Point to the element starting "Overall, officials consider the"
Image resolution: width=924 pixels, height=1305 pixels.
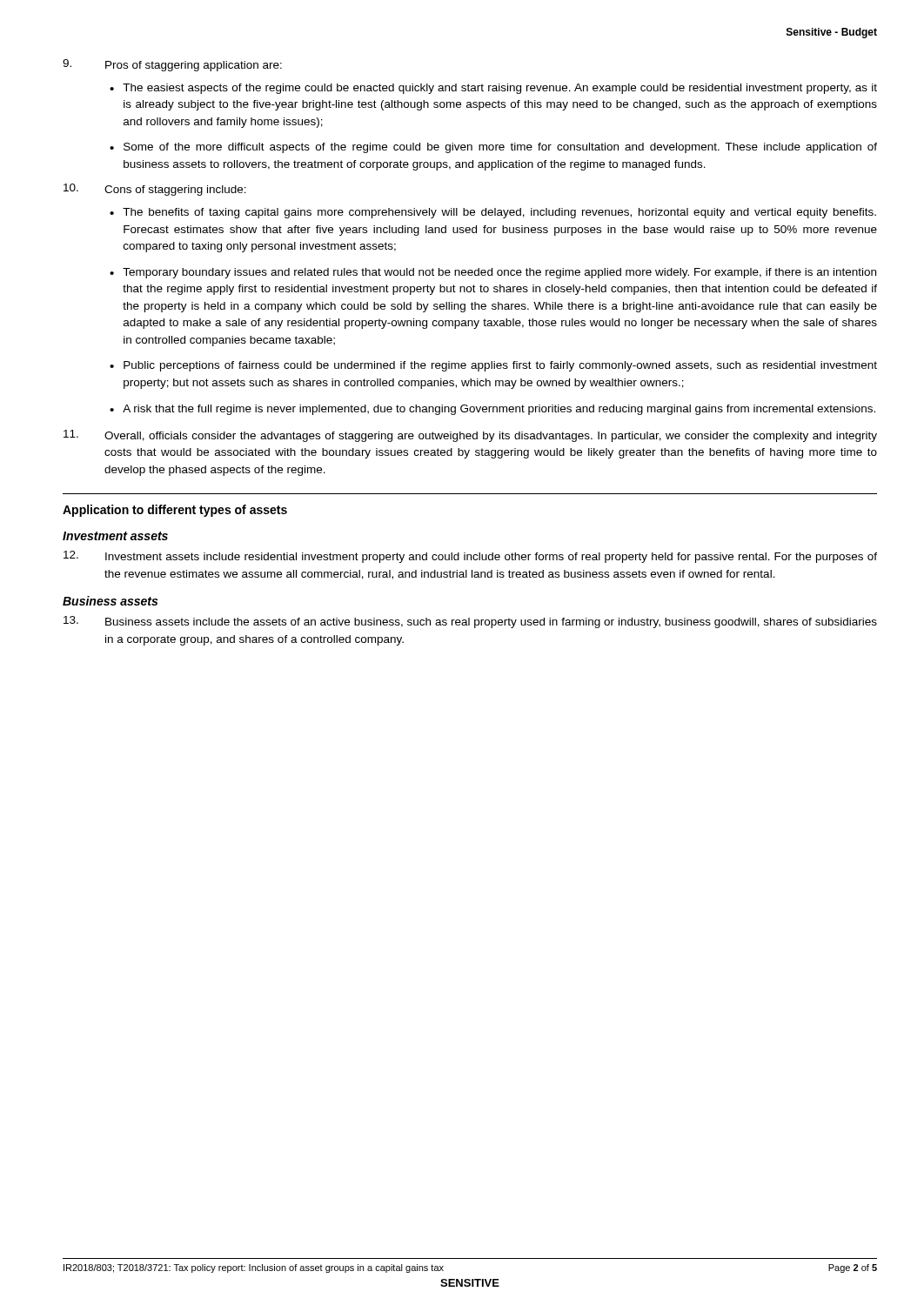[470, 452]
